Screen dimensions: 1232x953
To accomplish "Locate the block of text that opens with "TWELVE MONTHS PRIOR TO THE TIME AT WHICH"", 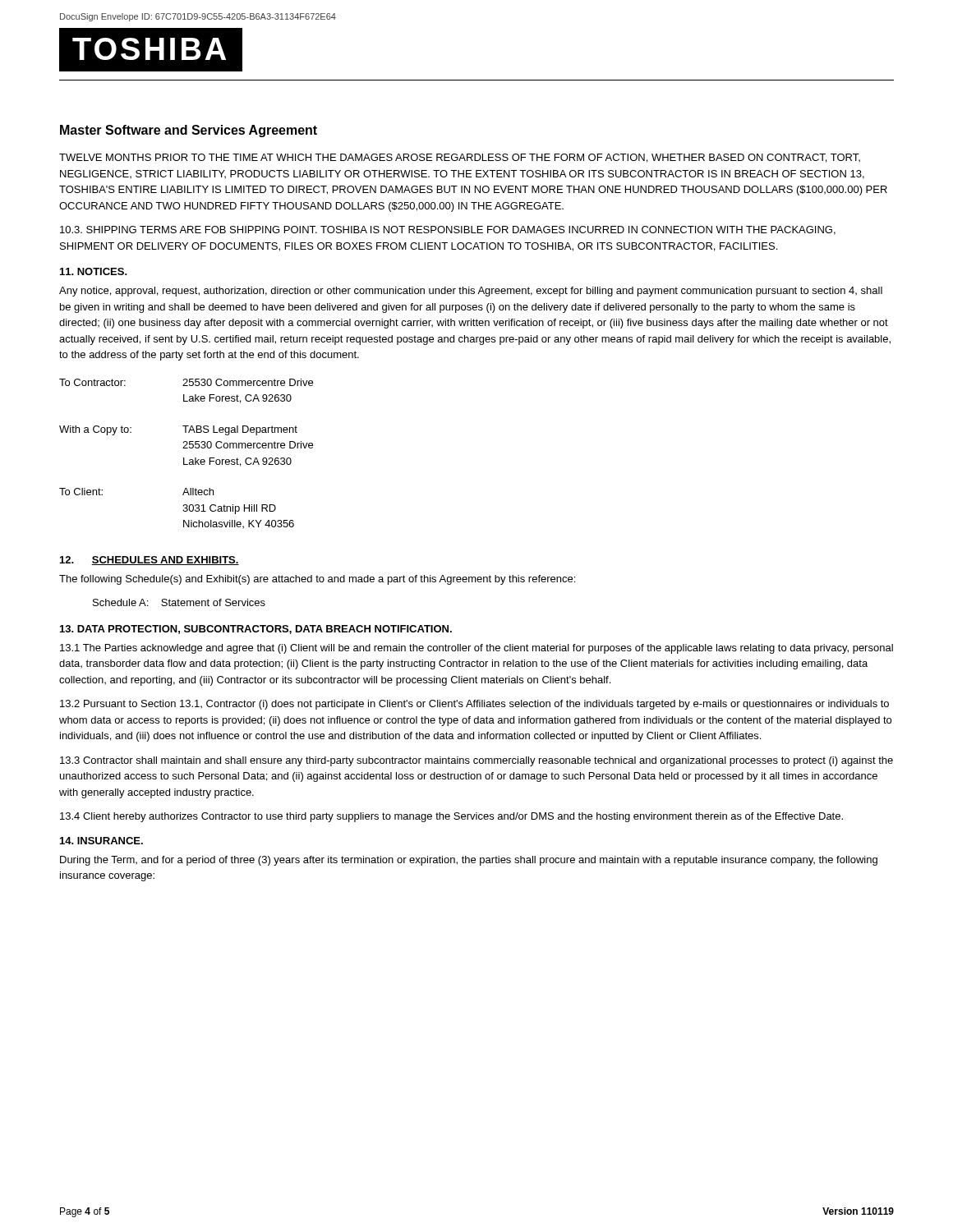I will click(x=473, y=181).
